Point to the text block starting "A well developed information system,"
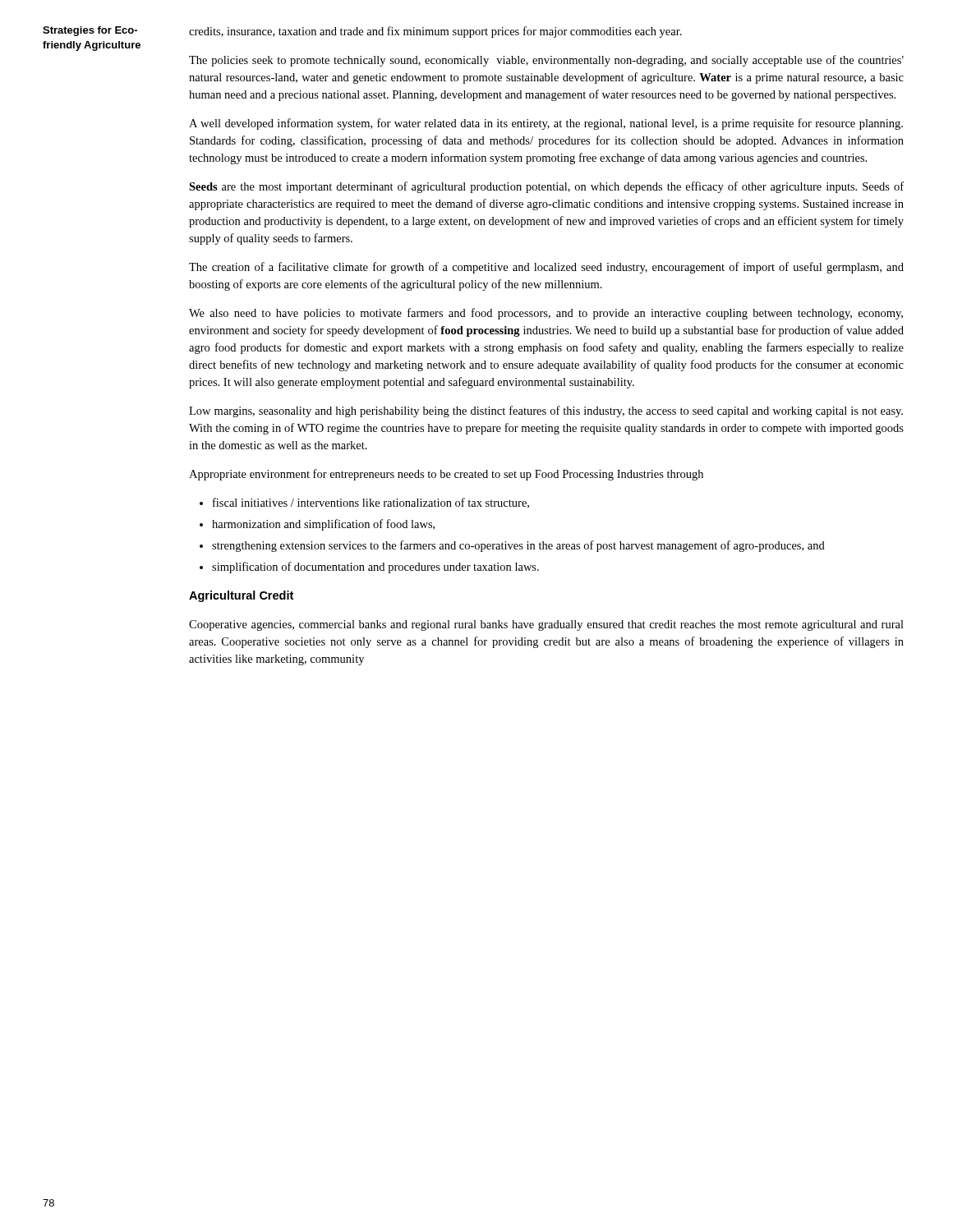Image resolution: width=953 pixels, height=1232 pixels. 546,141
